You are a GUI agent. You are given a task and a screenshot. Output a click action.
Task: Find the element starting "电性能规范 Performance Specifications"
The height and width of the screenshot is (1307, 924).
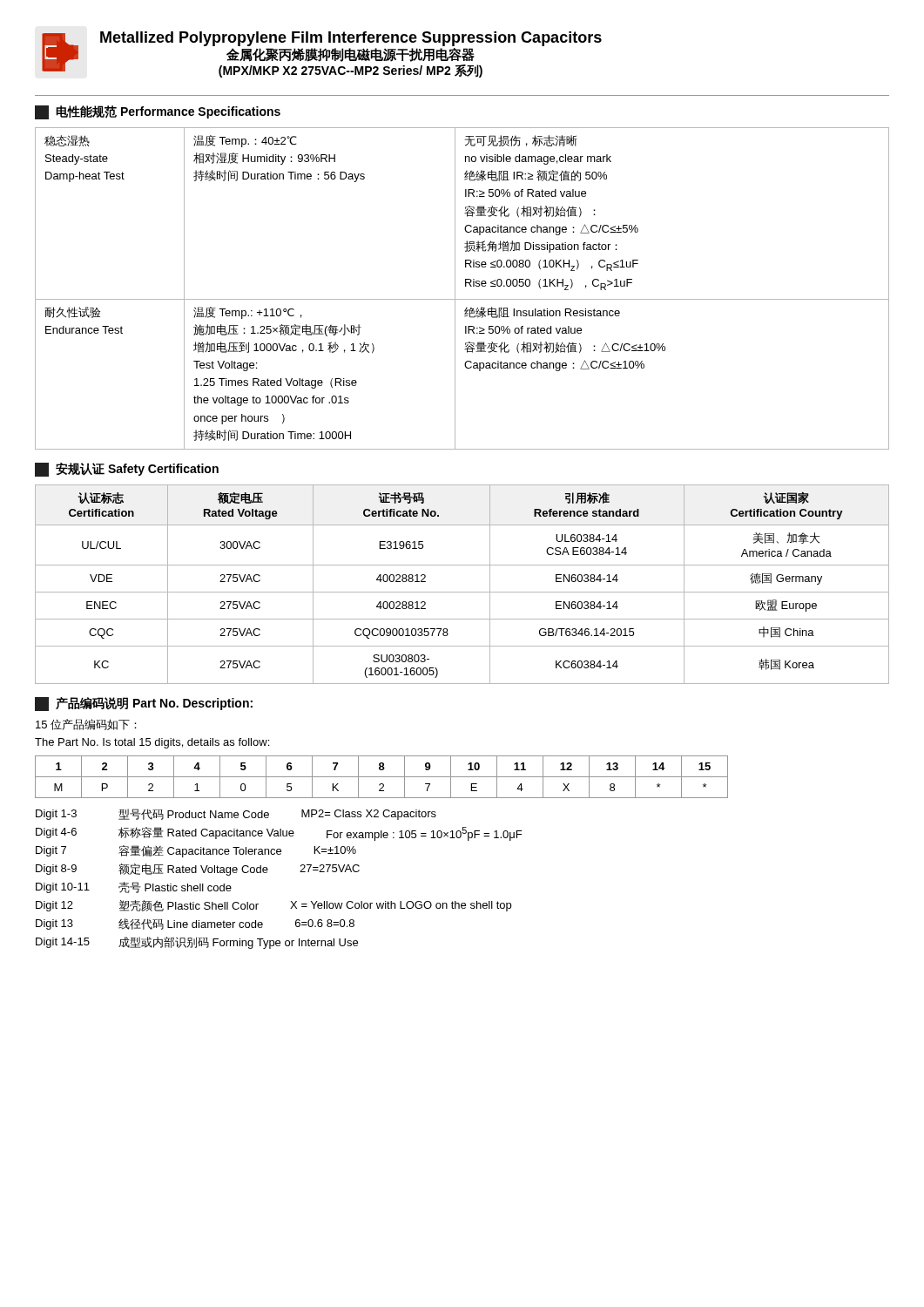pyautogui.click(x=158, y=112)
